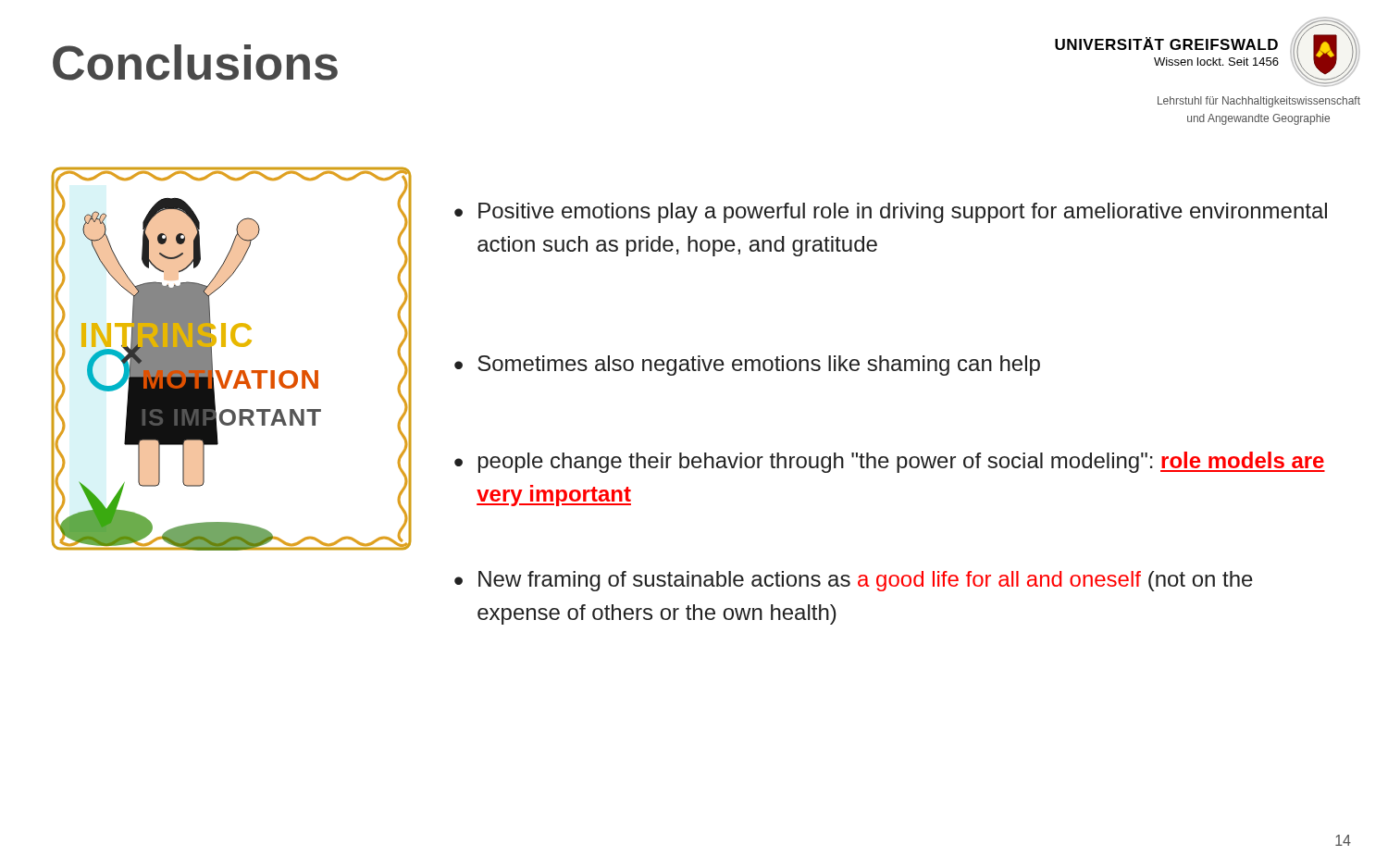The width and height of the screenshot is (1388, 868).
Task: Find the block starting "• New framing of sustainable actions as a"
Action: (895, 596)
